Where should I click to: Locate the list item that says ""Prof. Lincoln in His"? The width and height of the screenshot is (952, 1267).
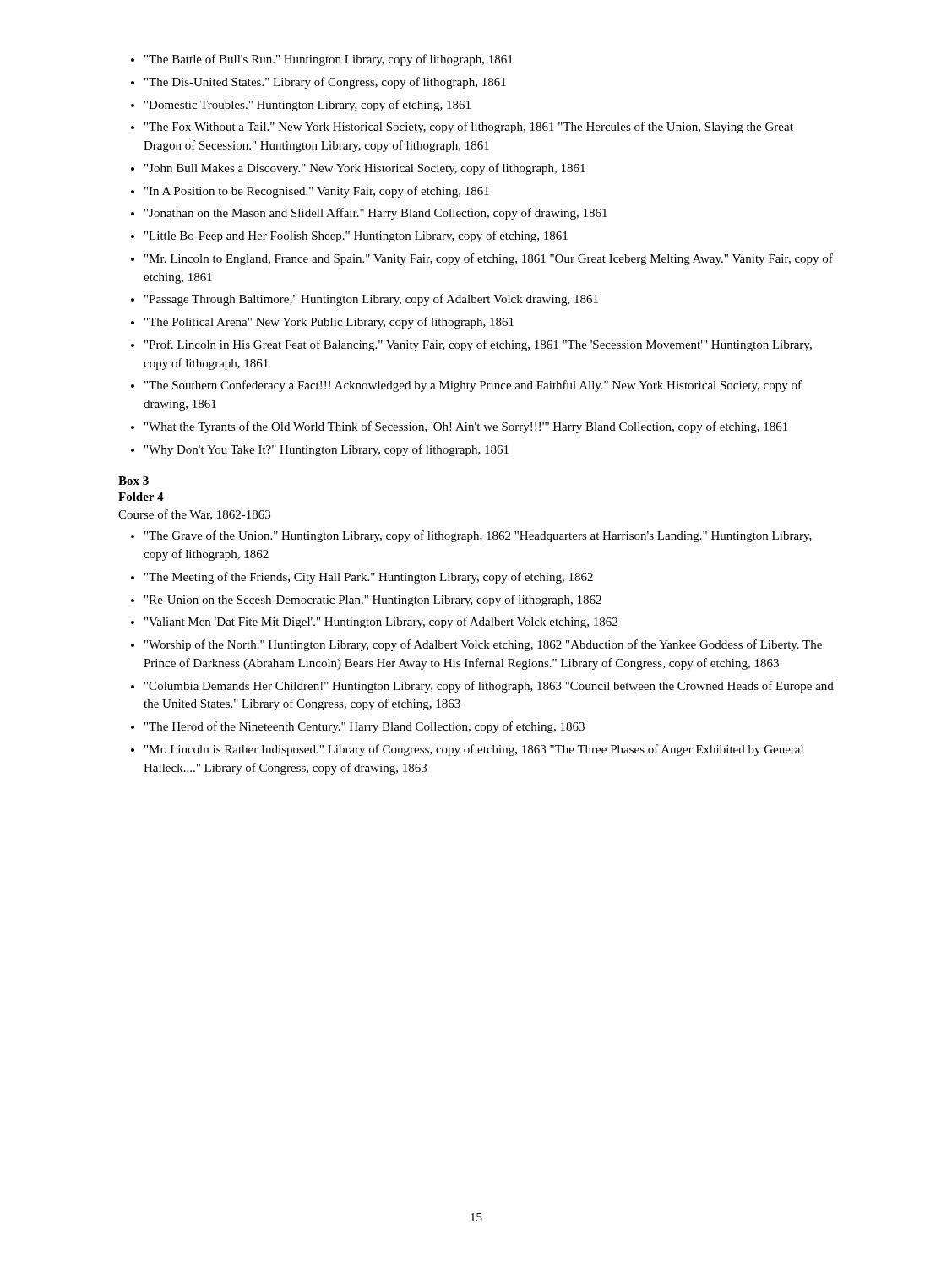pos(478,354)
